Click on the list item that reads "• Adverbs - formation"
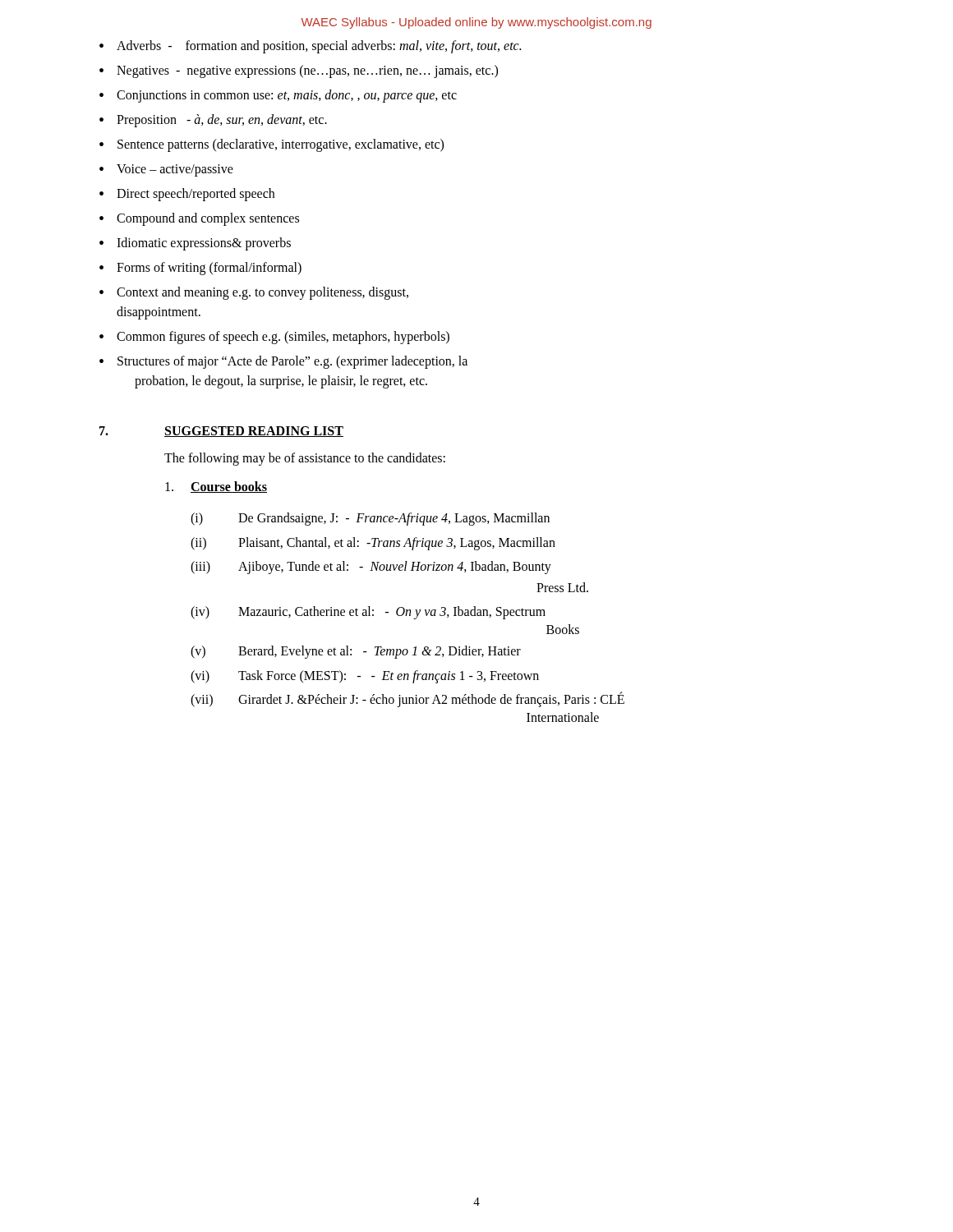This screenshot has height=1232, width=953. tap(493, 46)
